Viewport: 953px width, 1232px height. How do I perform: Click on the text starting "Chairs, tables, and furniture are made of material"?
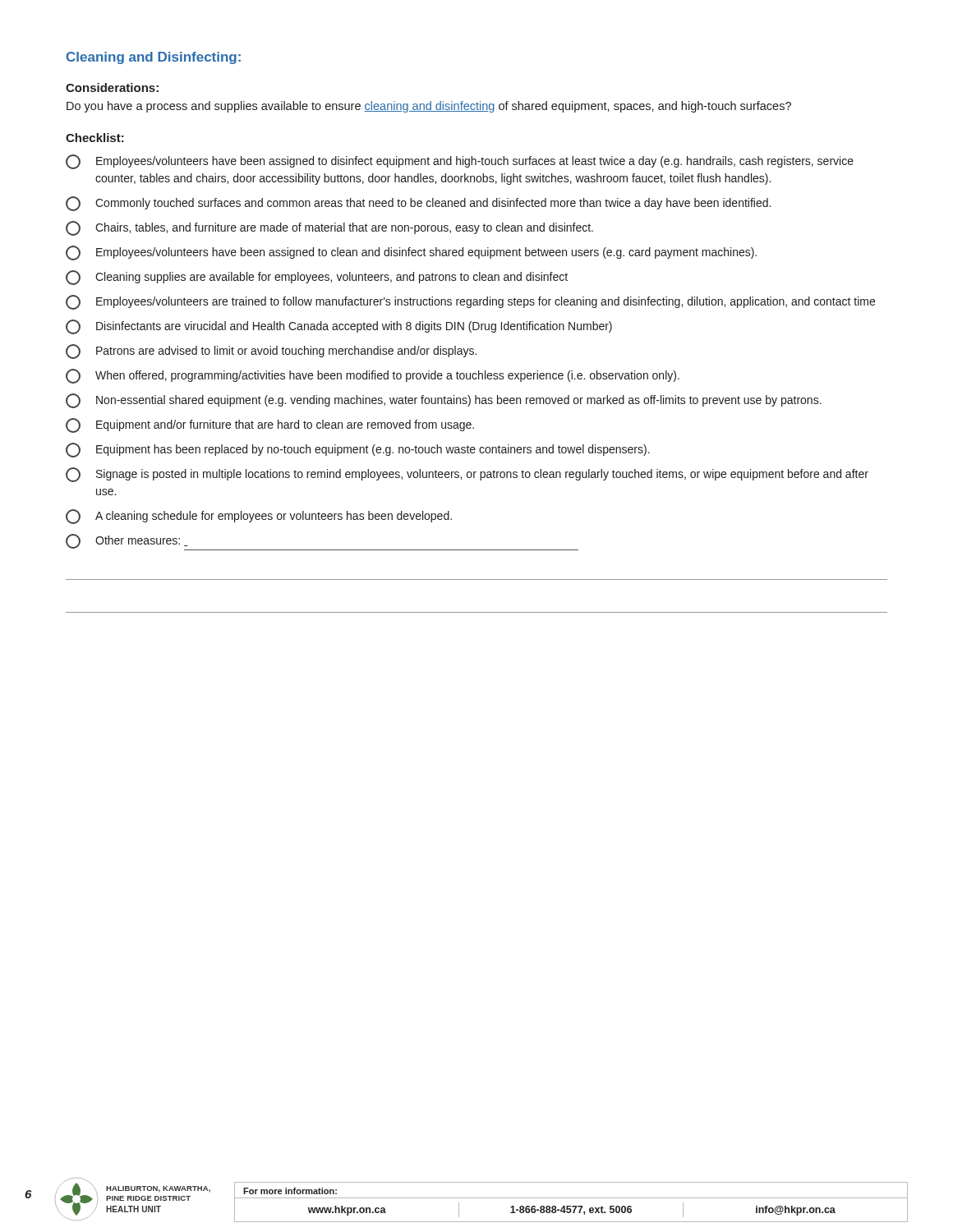(330, 228)
